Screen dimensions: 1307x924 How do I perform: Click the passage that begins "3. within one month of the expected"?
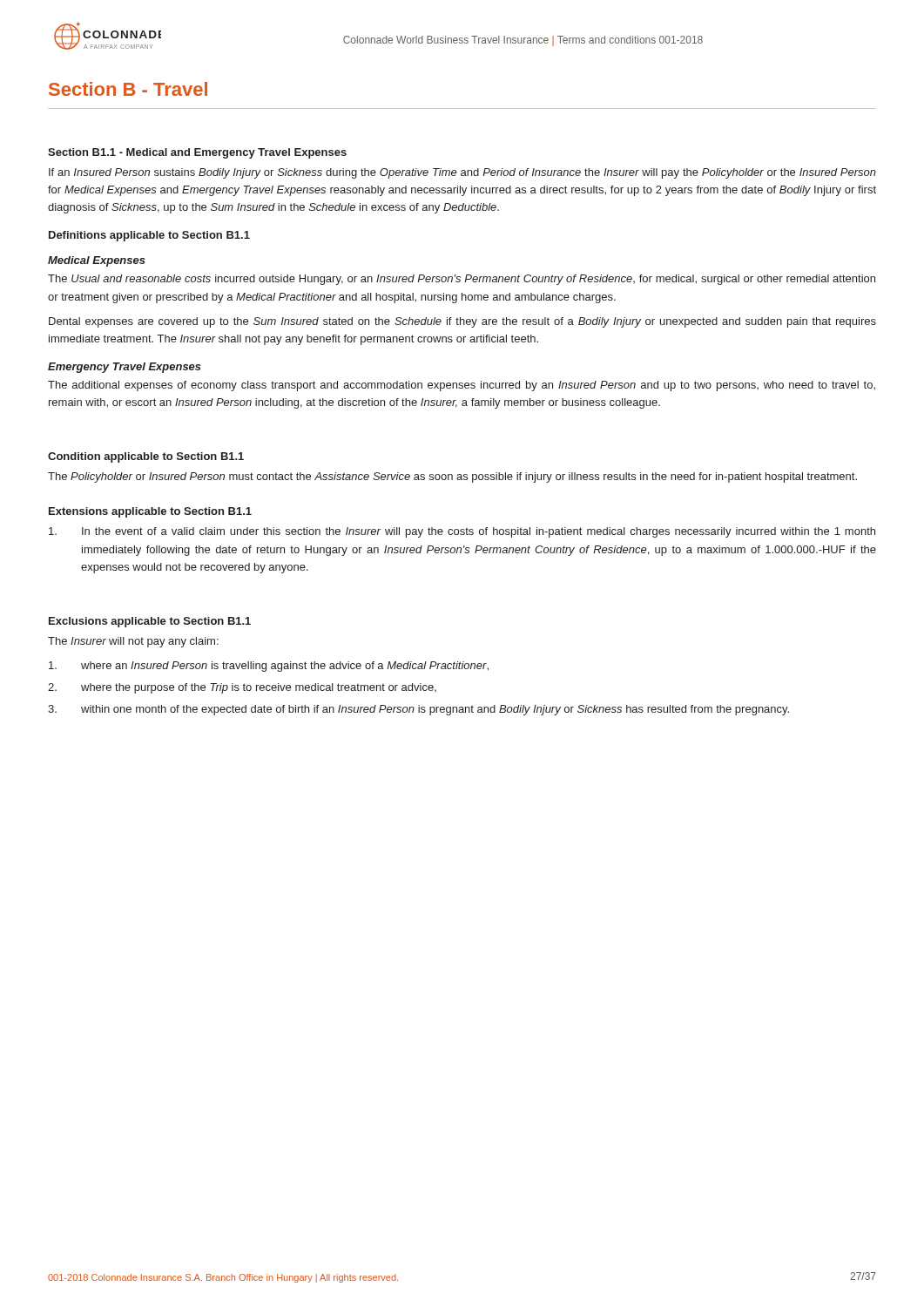(462, 710)
